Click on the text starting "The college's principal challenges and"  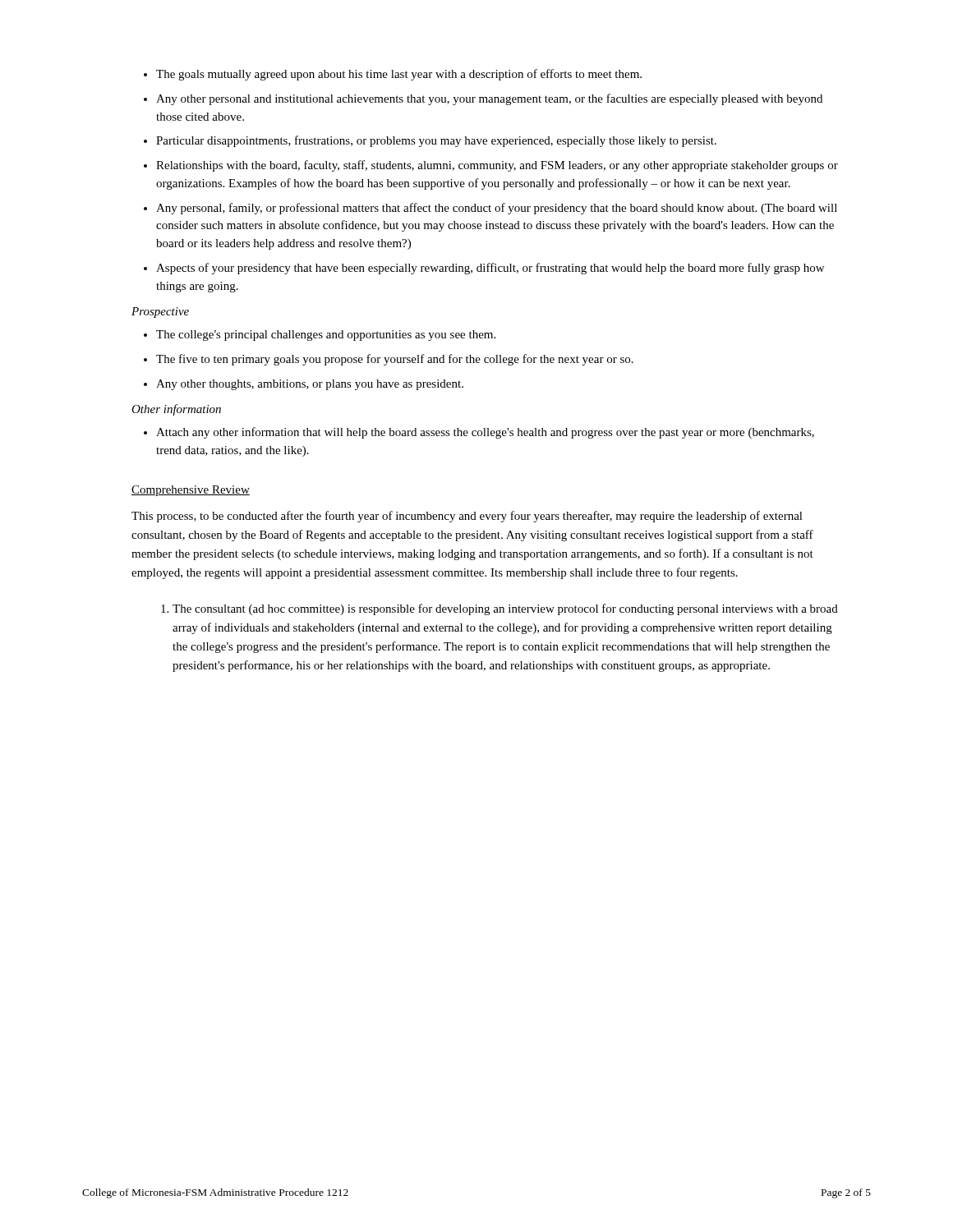[x=485, y=335]
